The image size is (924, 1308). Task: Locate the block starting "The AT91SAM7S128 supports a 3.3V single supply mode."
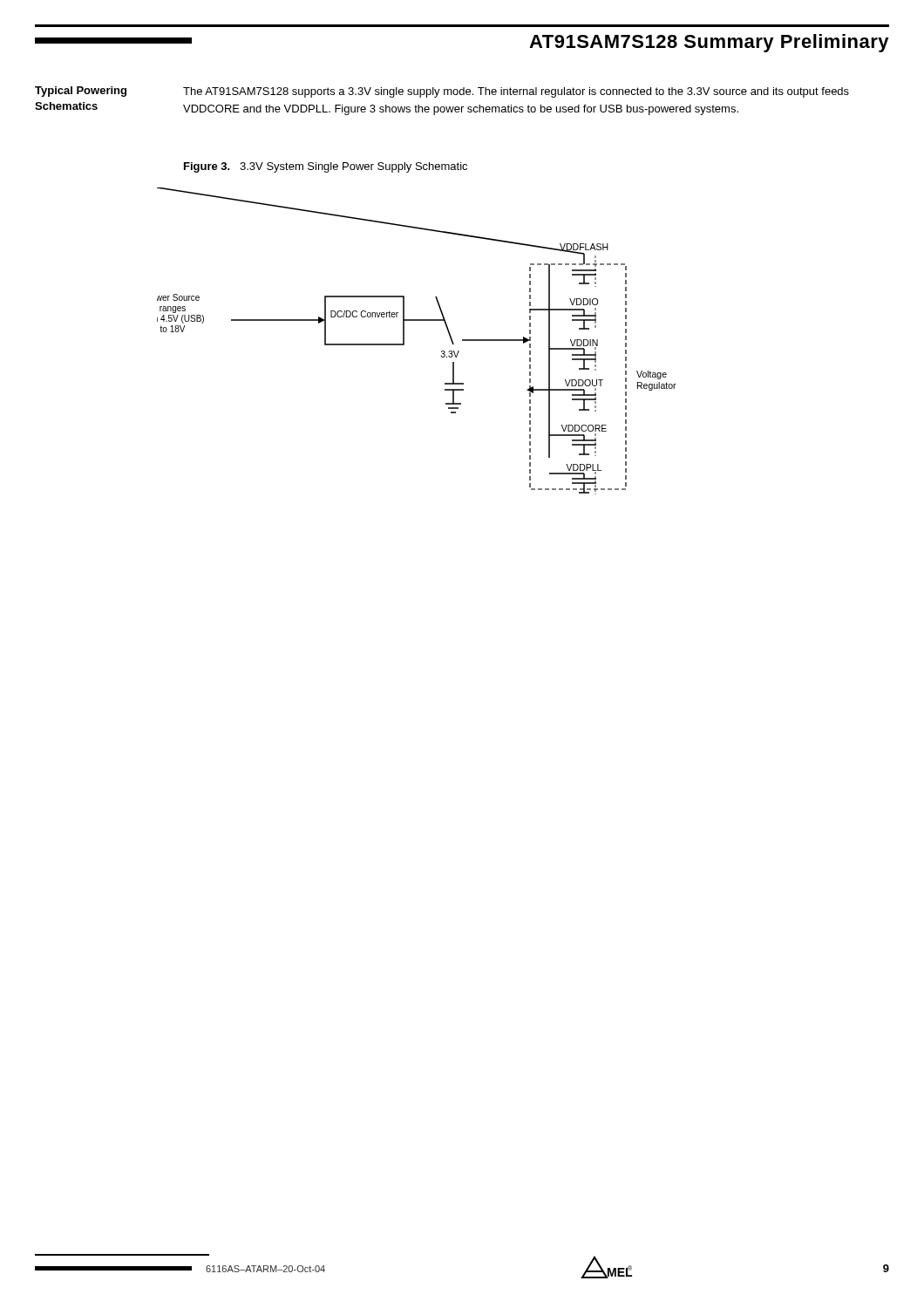[516, 100]
